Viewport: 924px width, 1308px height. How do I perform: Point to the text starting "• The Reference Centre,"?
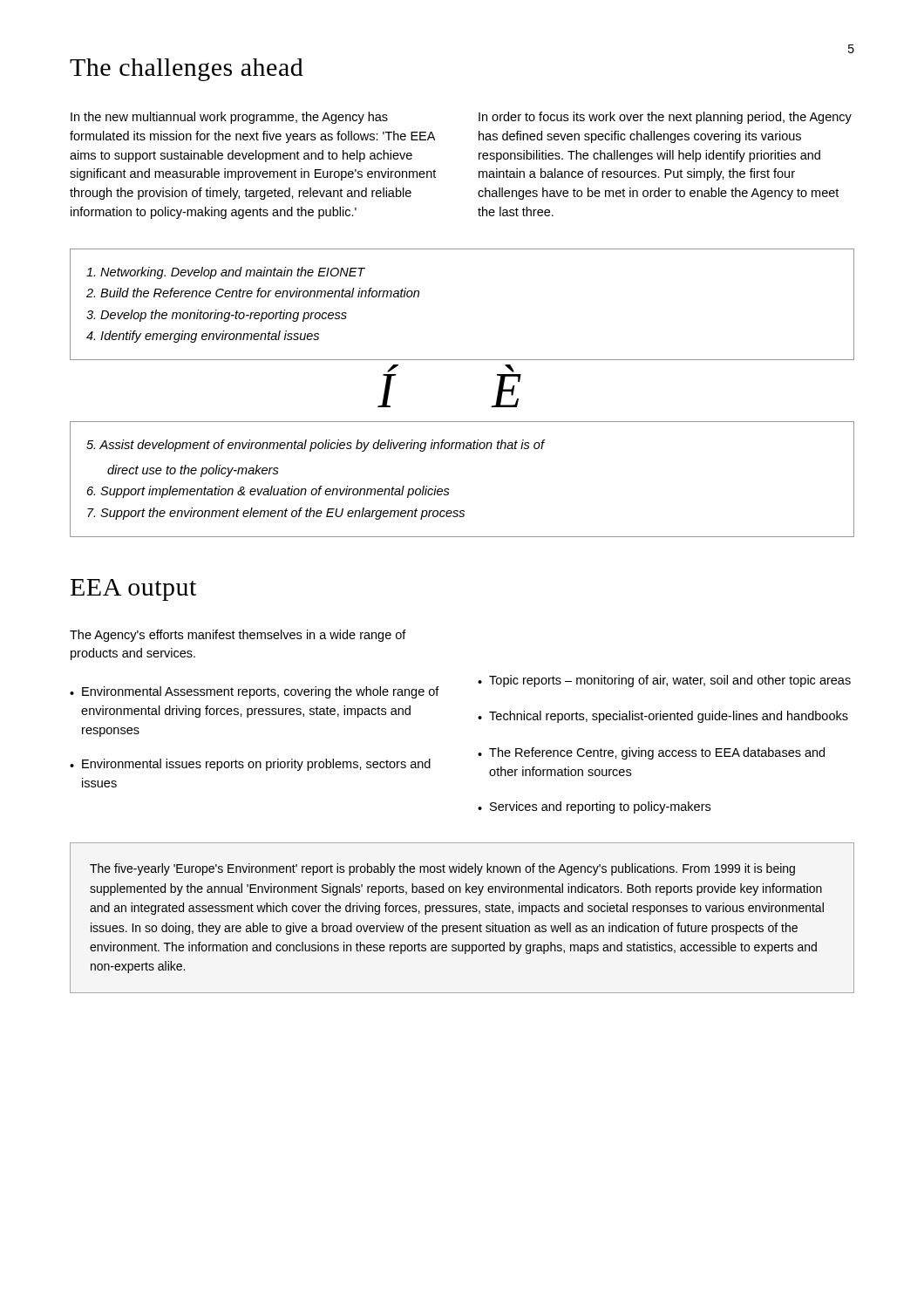pyautogui.click(x=666, y=763)
